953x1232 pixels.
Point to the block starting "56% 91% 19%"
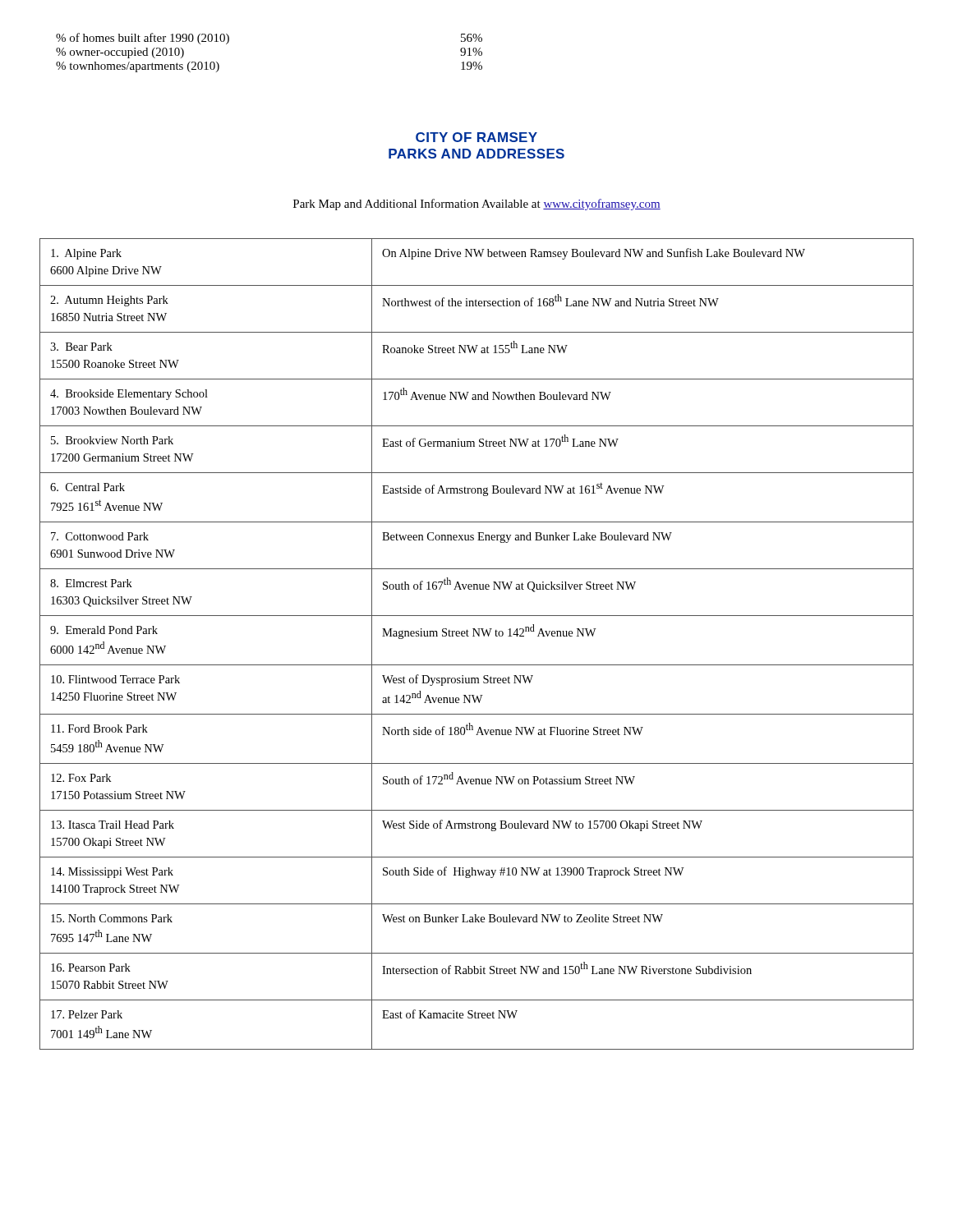(x=471, y=52)
